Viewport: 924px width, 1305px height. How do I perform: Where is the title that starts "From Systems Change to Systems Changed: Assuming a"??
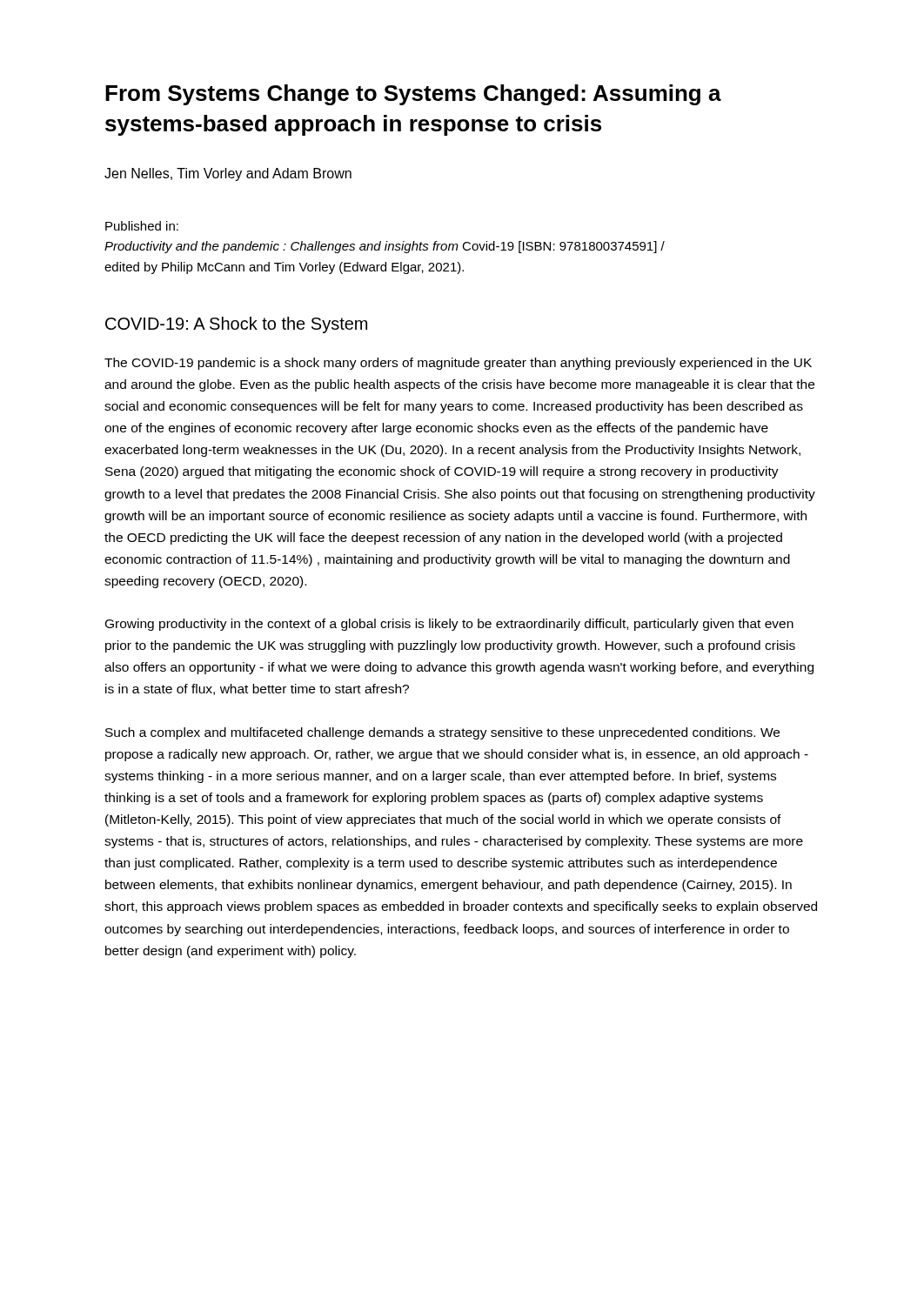(x=413, y=108)
